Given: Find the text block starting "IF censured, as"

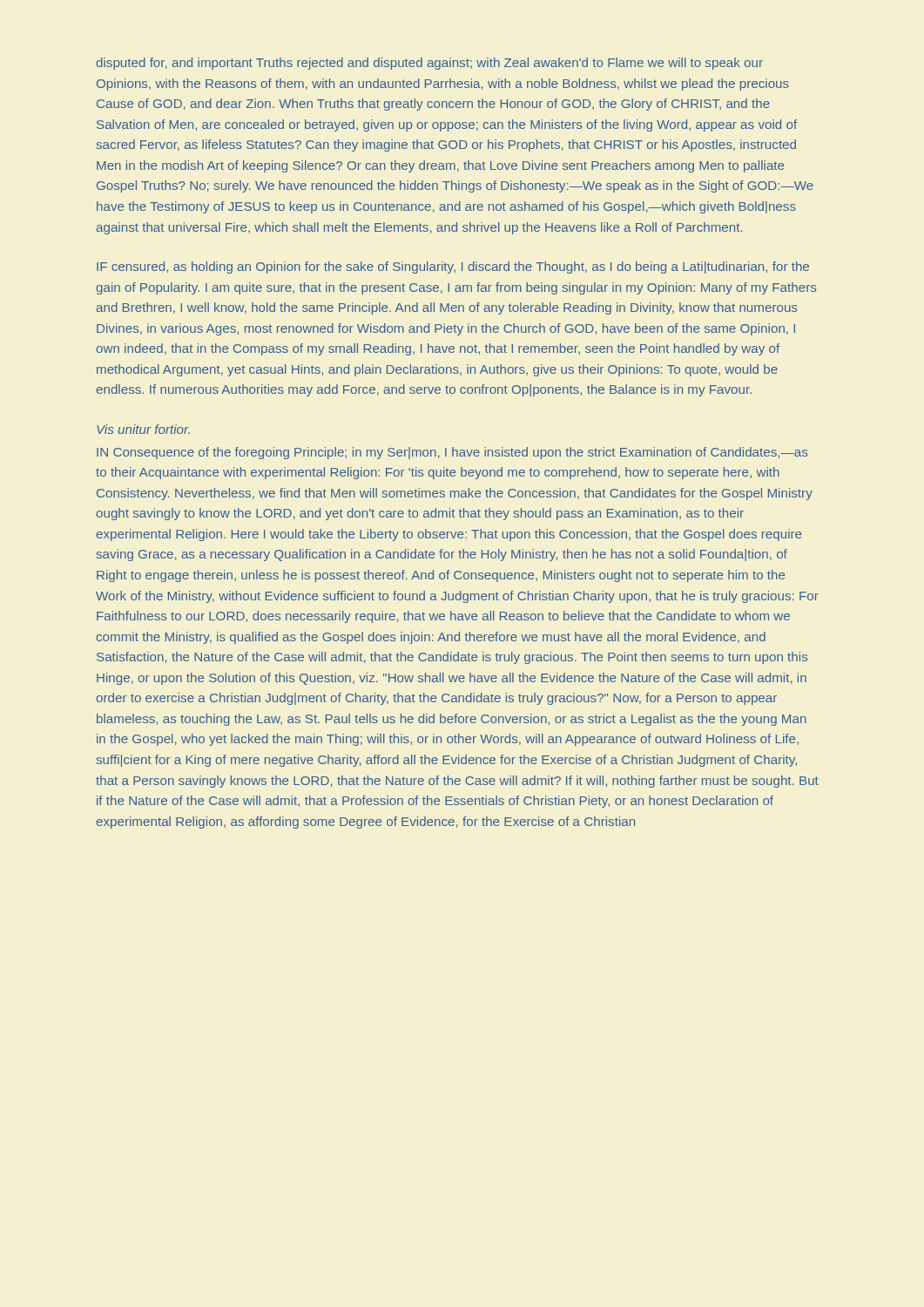Looking at the screenshot, I should [456, 328].
